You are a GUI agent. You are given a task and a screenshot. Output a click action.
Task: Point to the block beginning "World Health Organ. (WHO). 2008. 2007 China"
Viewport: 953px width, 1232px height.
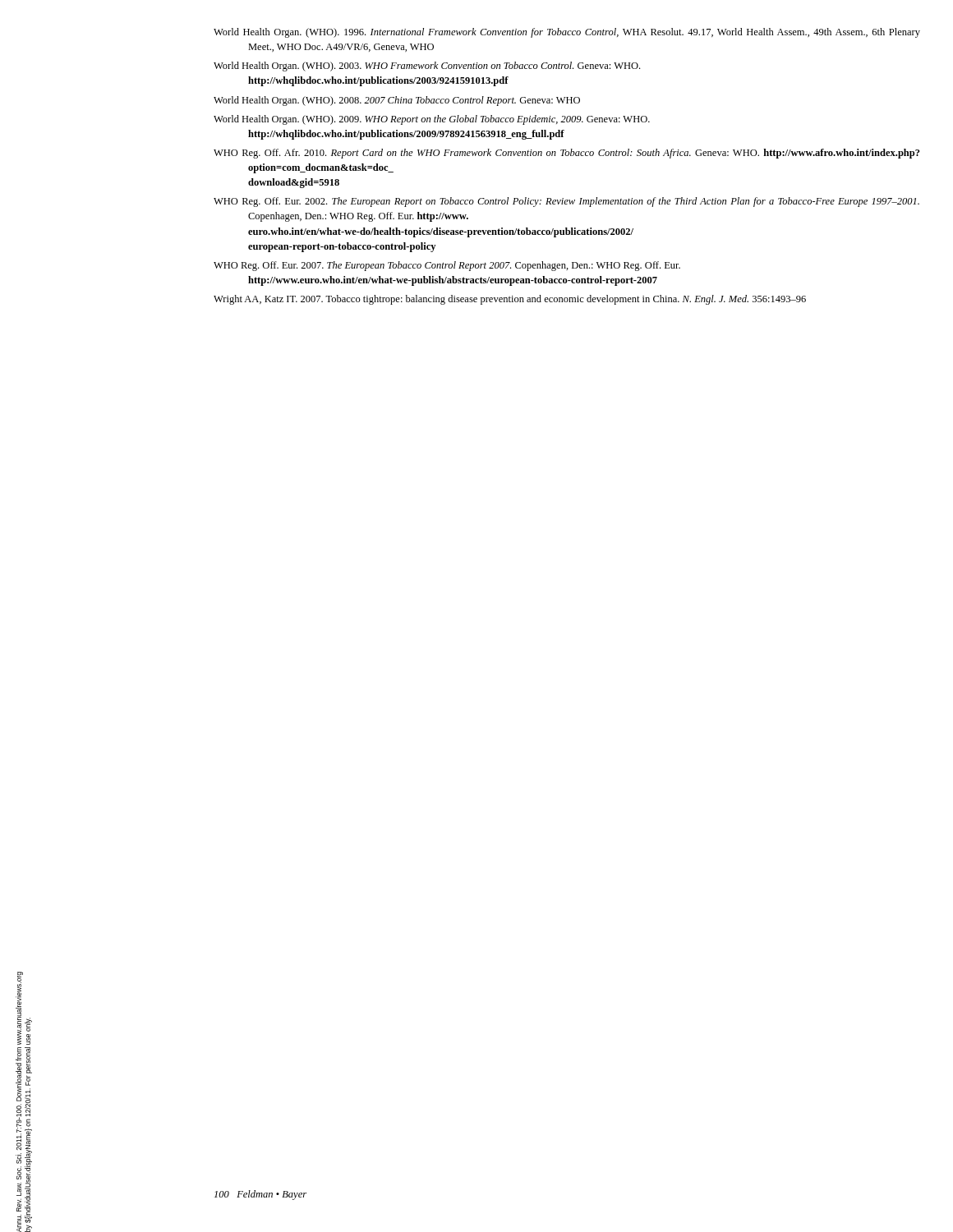[x=397, y=100]
